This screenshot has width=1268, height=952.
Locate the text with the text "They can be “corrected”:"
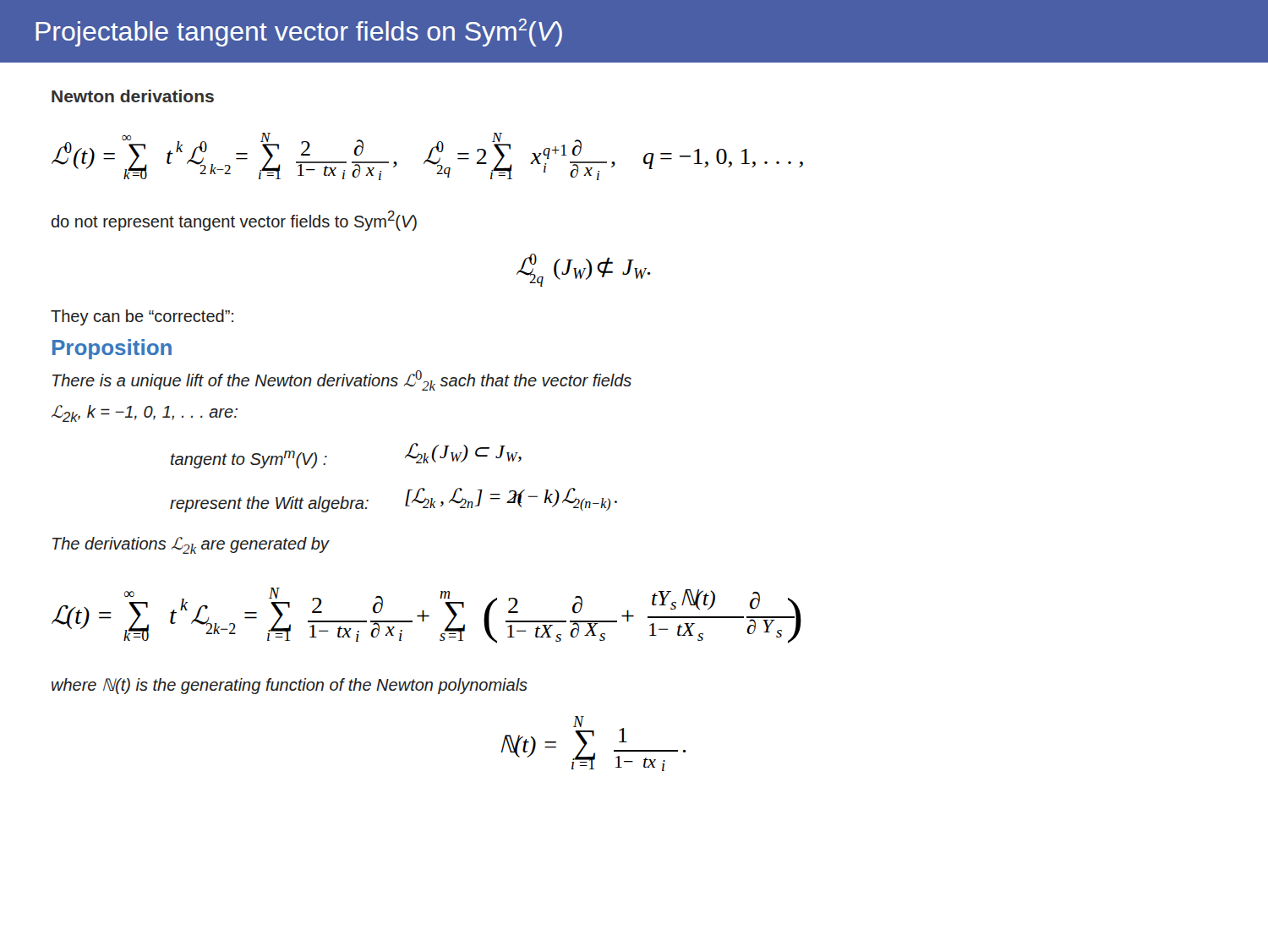(143, 316)
